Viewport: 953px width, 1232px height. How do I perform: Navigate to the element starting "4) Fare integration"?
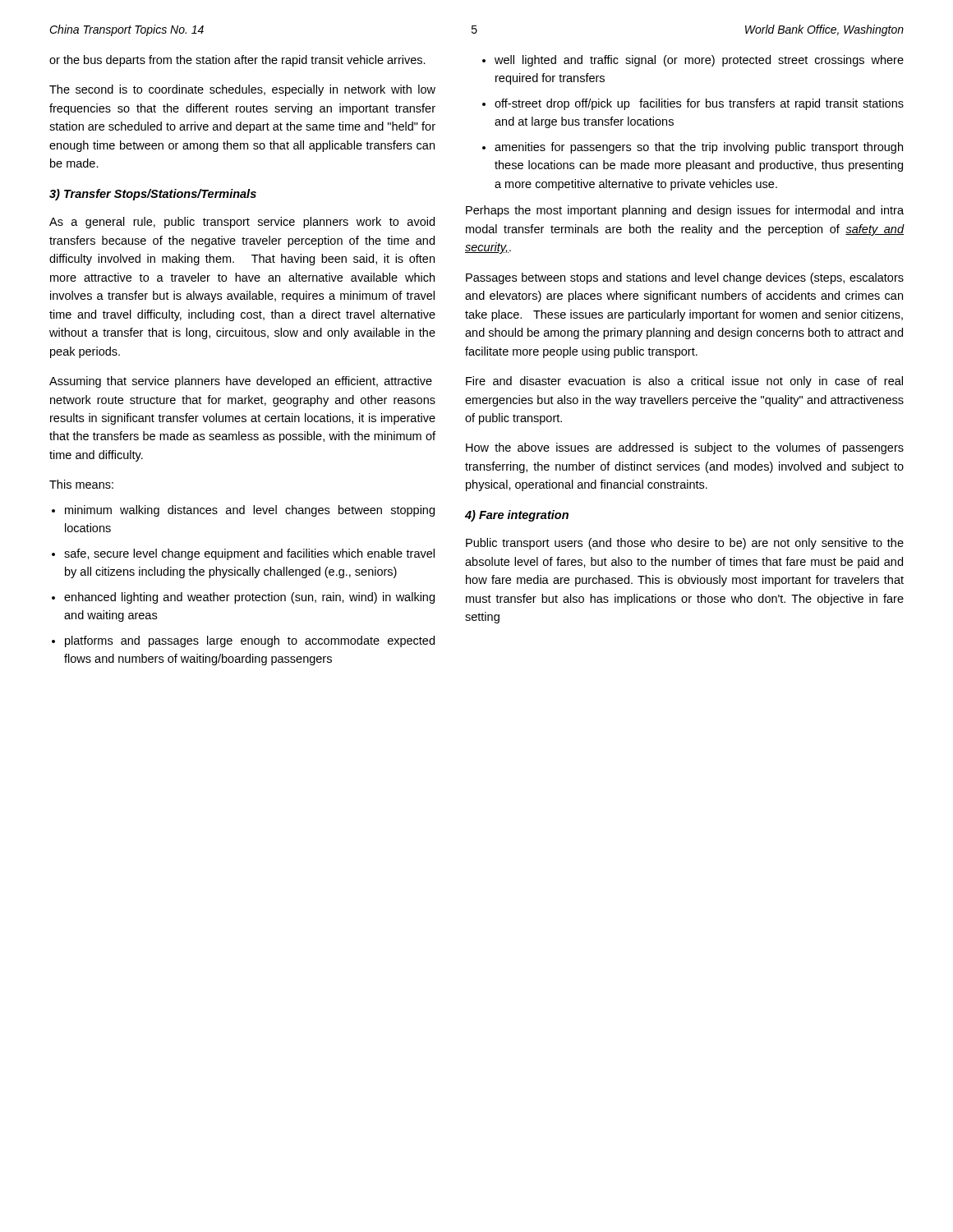(x=517, y=516)
